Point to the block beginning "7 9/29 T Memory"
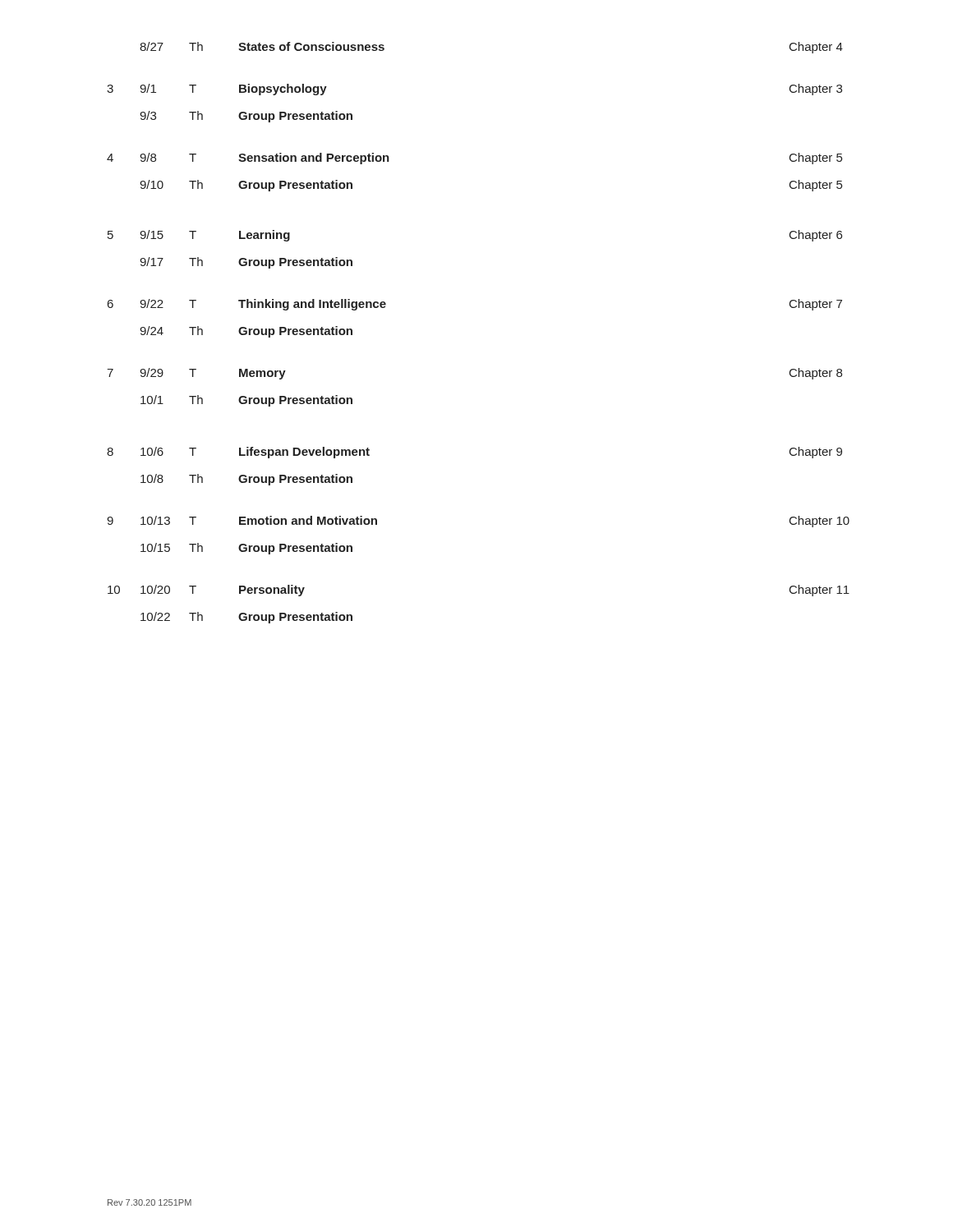This screenshot has height=1232, width=953. pos(147,373)
